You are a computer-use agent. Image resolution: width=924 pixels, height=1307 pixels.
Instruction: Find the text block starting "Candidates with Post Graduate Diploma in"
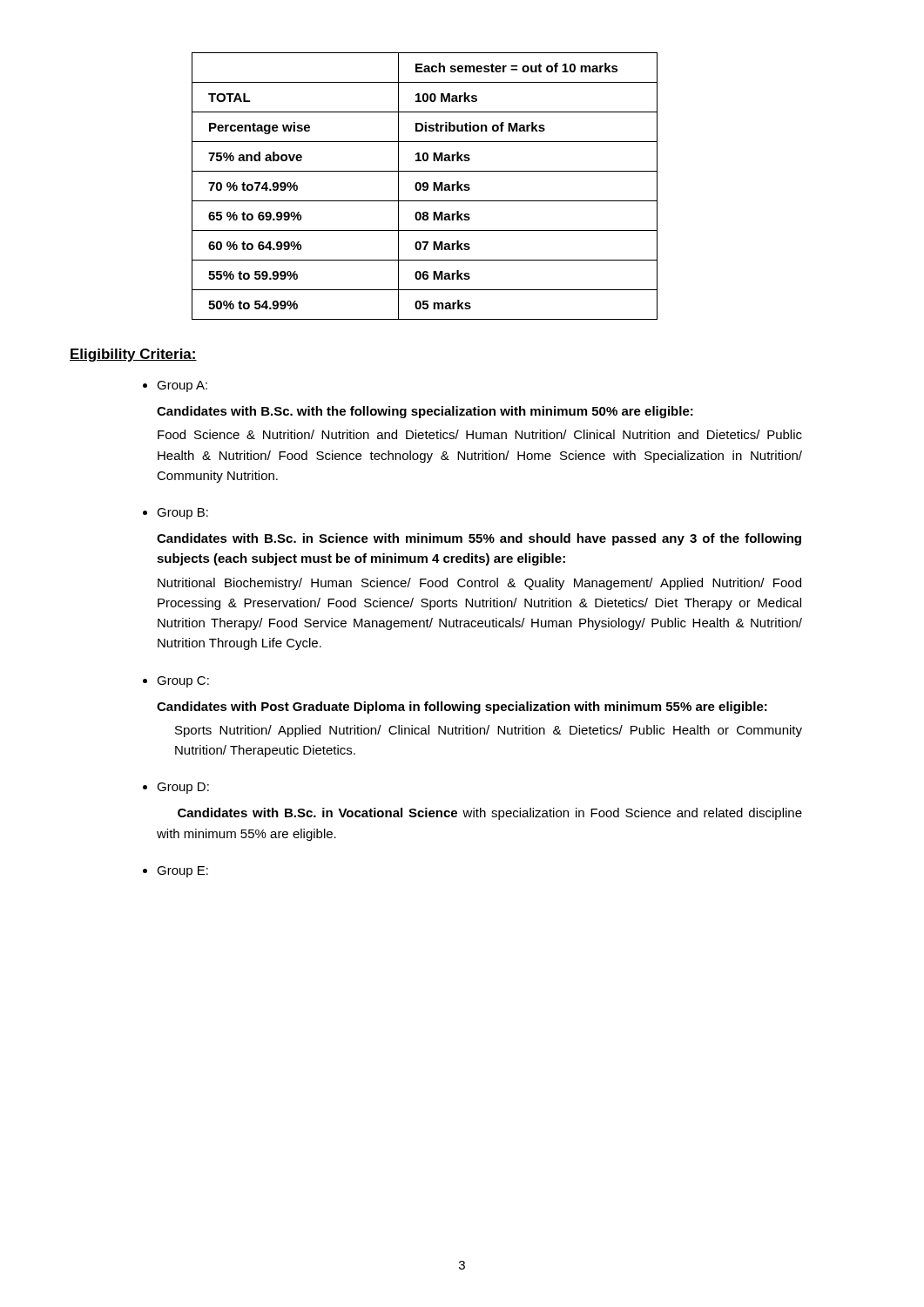pyautogui.click(x=462, y=706)
